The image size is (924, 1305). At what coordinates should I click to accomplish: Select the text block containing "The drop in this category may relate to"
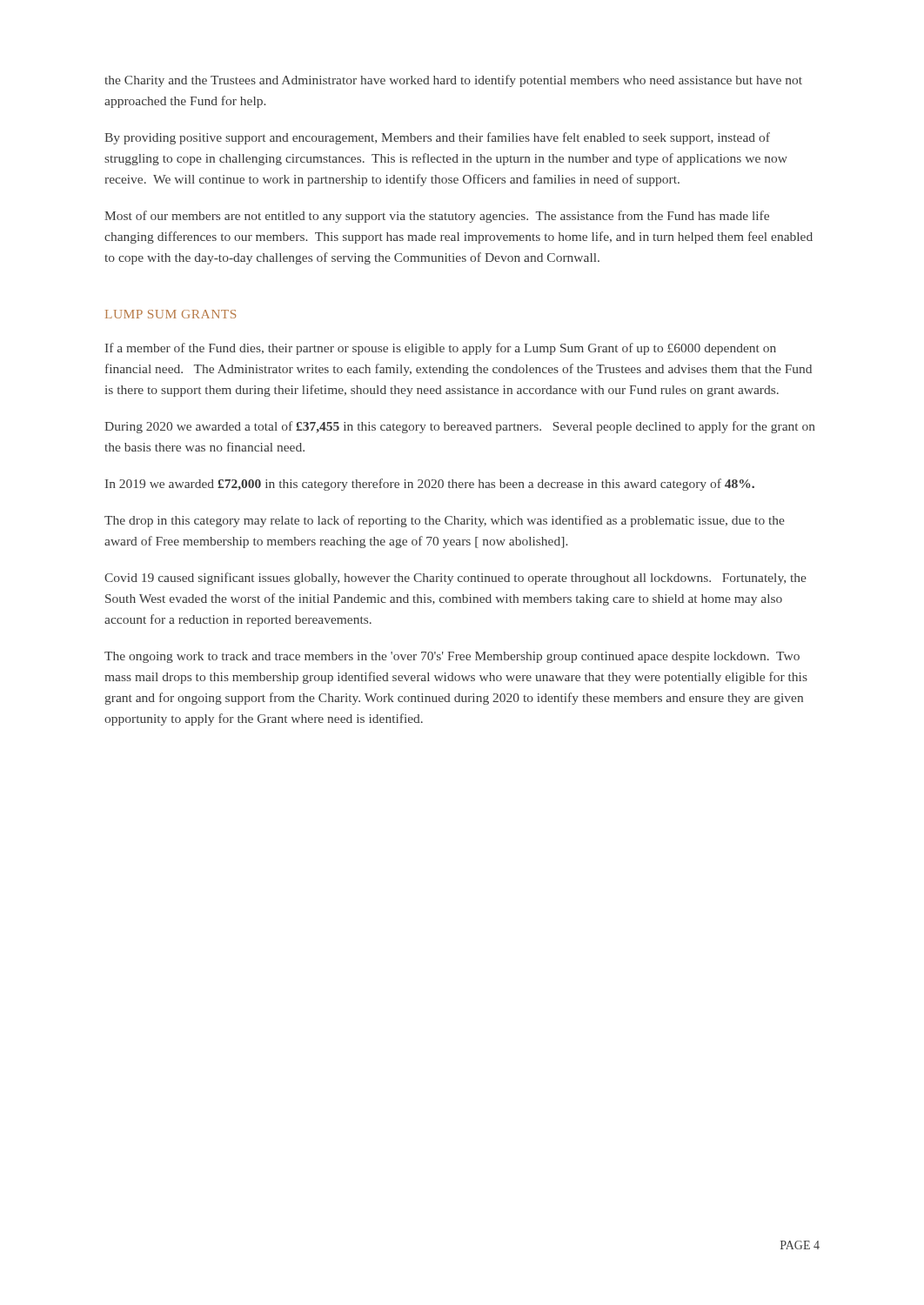tap(445, 530)
